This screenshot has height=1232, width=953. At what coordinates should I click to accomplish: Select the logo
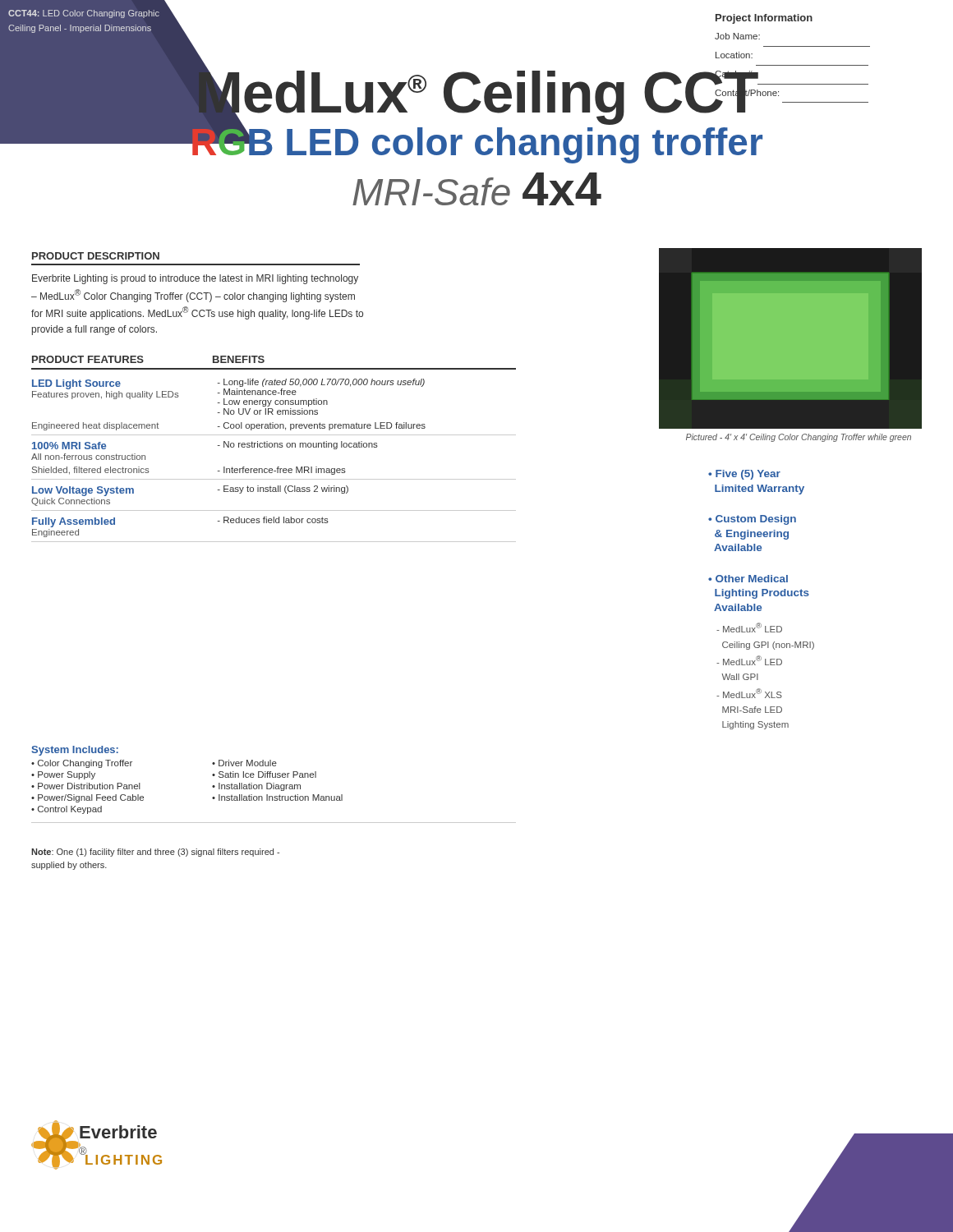pos(109,1148)
